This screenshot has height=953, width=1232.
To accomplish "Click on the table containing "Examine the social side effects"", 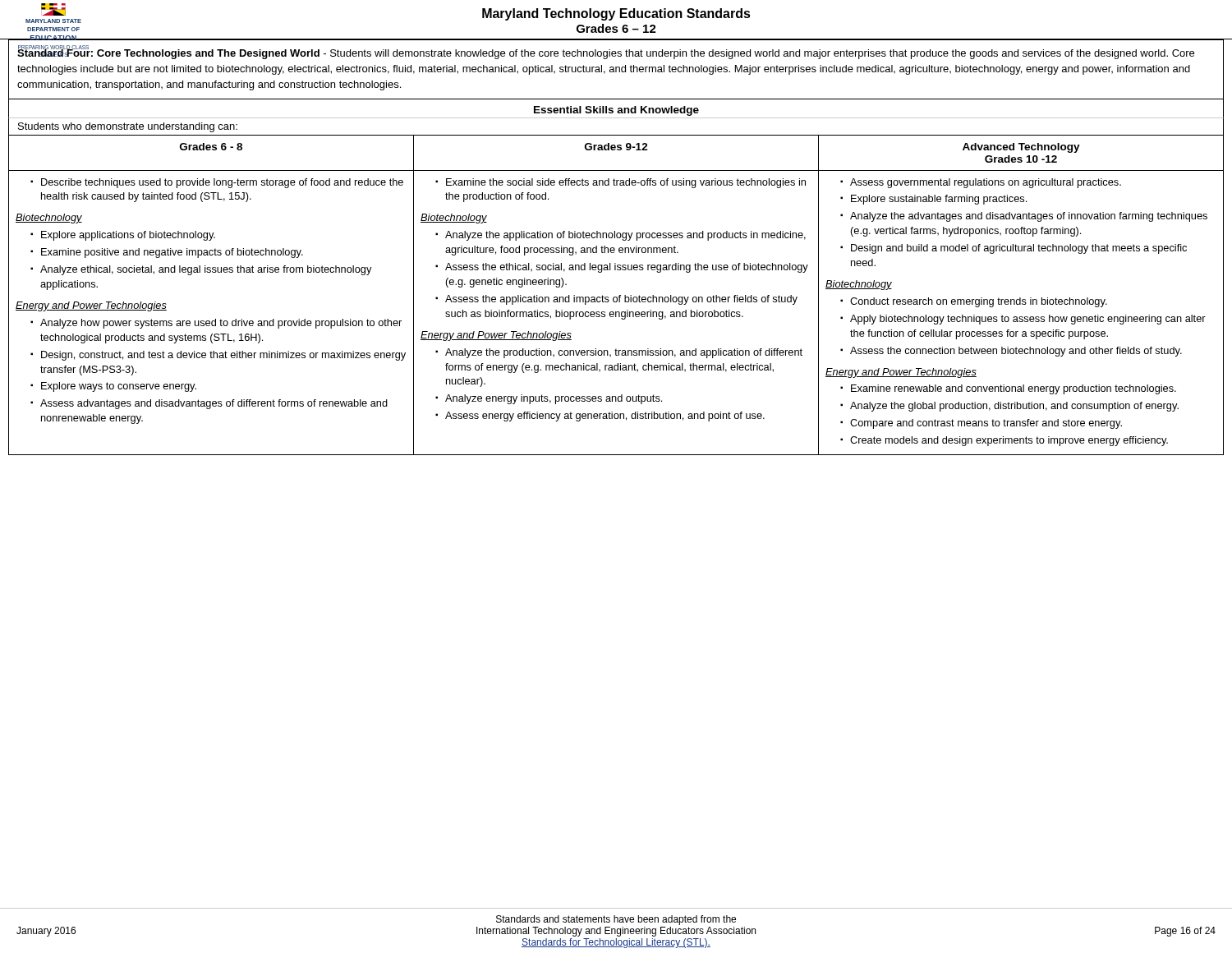I will click(x=616, y=295).
